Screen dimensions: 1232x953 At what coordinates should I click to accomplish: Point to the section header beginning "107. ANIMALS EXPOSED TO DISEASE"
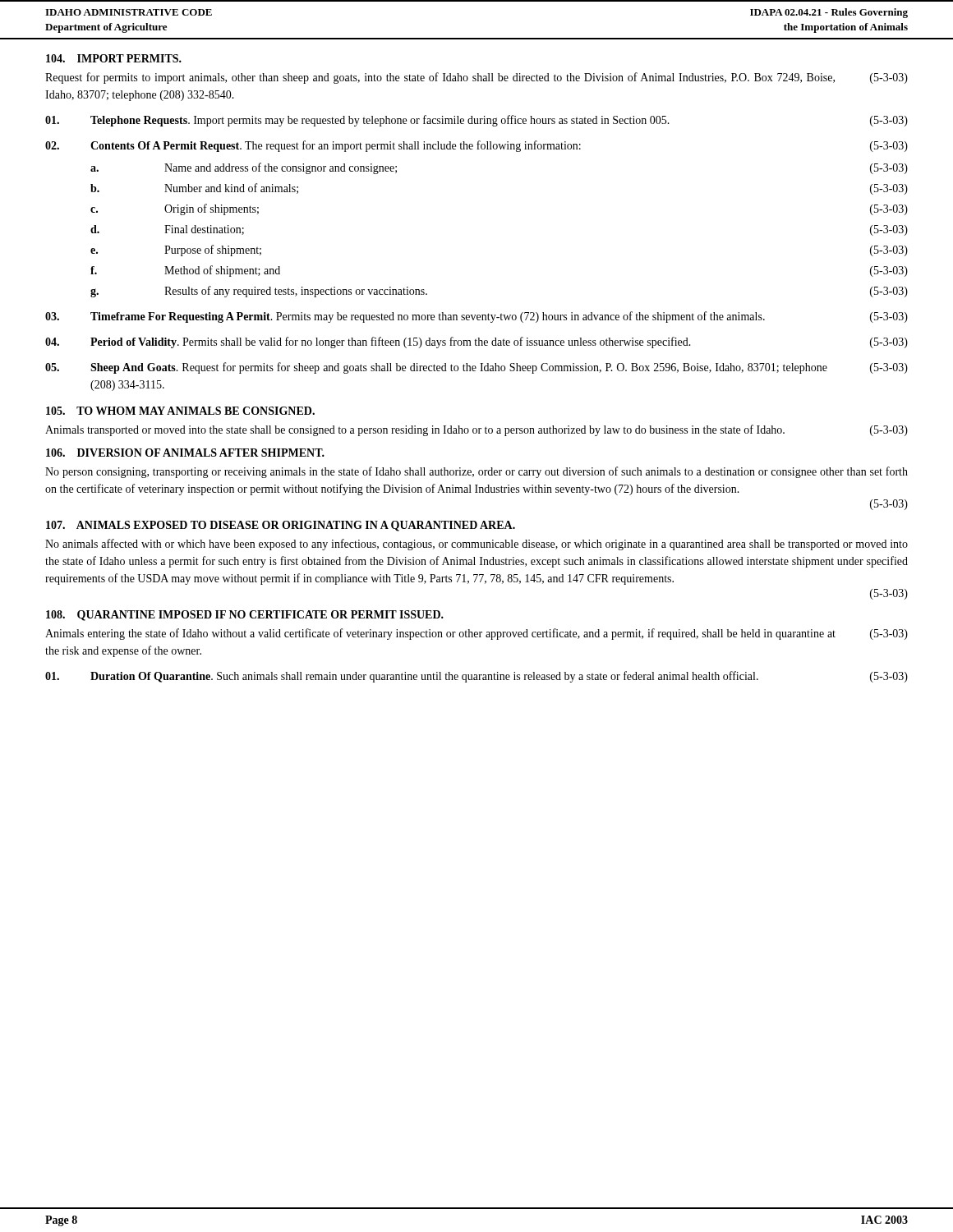click(476, 526)
